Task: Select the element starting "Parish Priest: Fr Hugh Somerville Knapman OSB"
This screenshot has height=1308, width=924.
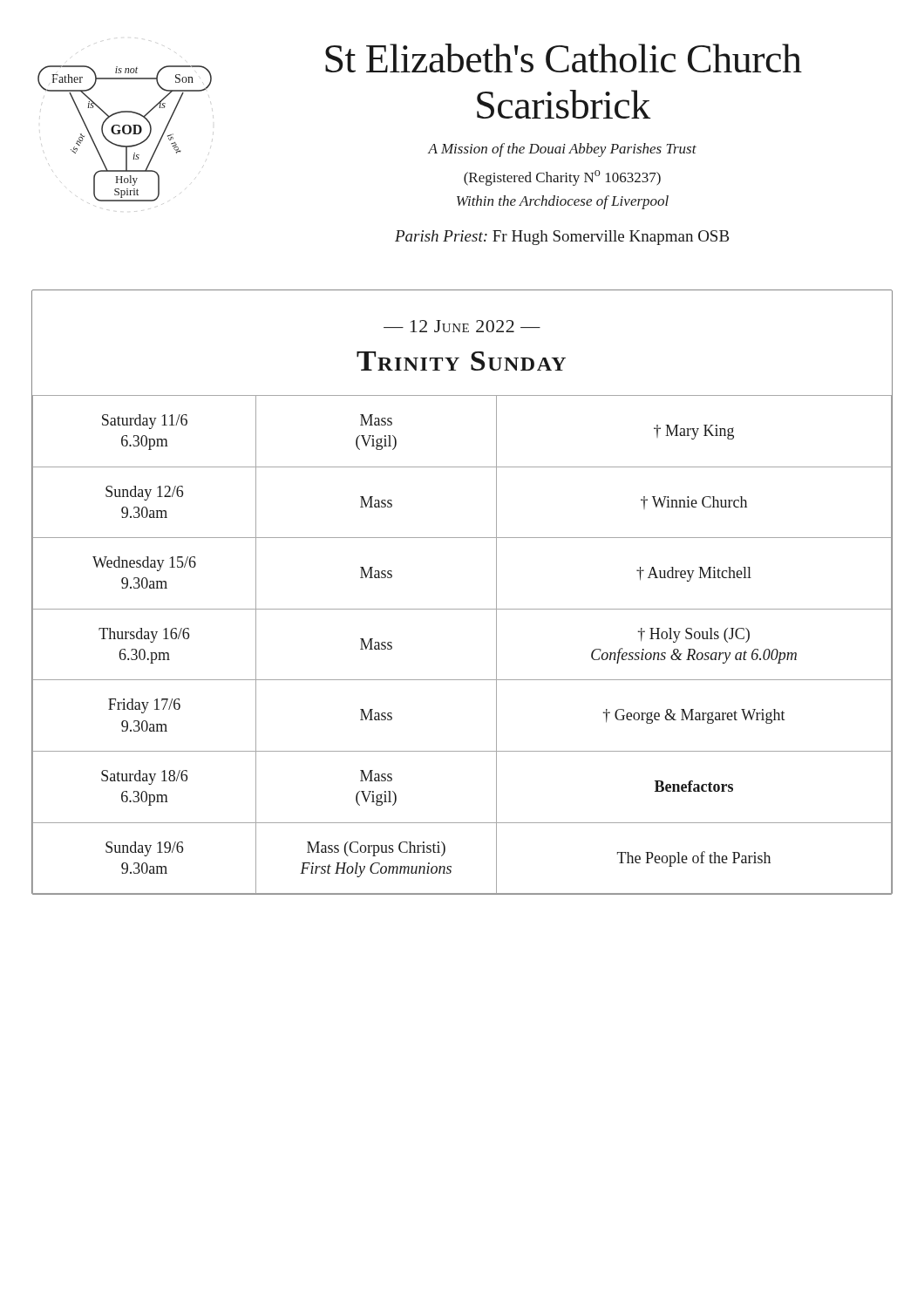Action: 562,236
